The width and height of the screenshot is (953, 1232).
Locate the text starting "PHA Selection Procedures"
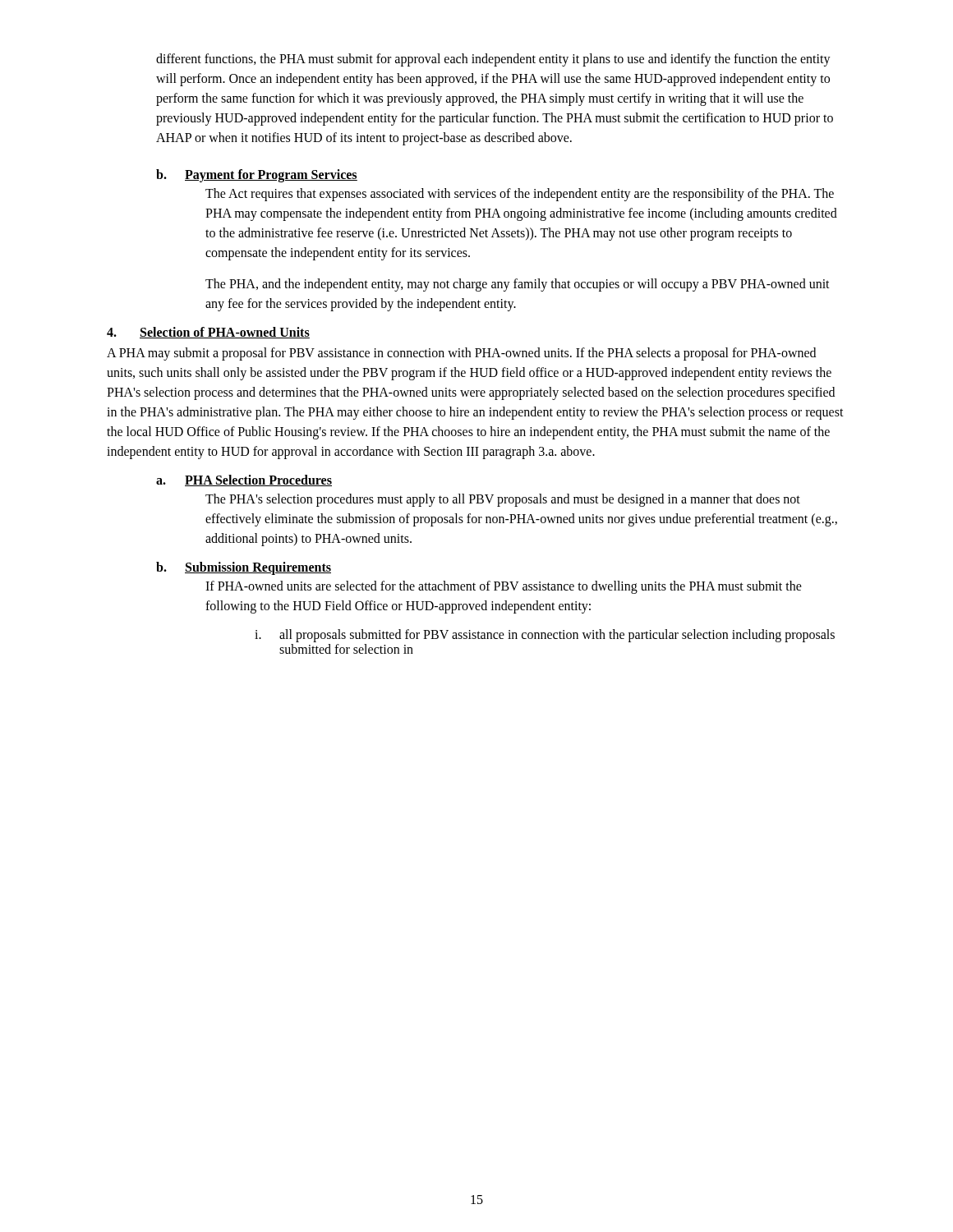(258, 480)
